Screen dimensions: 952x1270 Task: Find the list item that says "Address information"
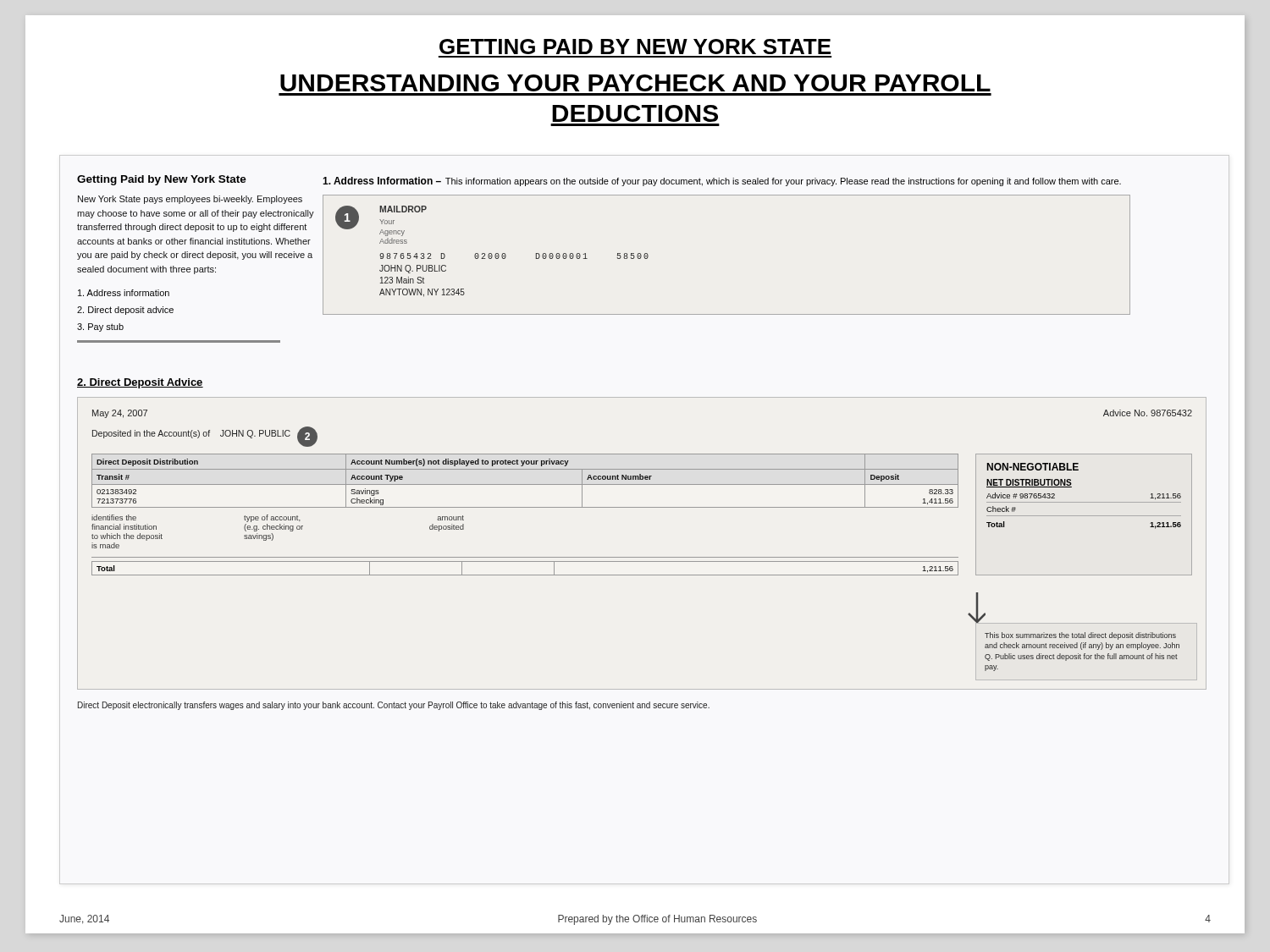[x=123, y=293]
